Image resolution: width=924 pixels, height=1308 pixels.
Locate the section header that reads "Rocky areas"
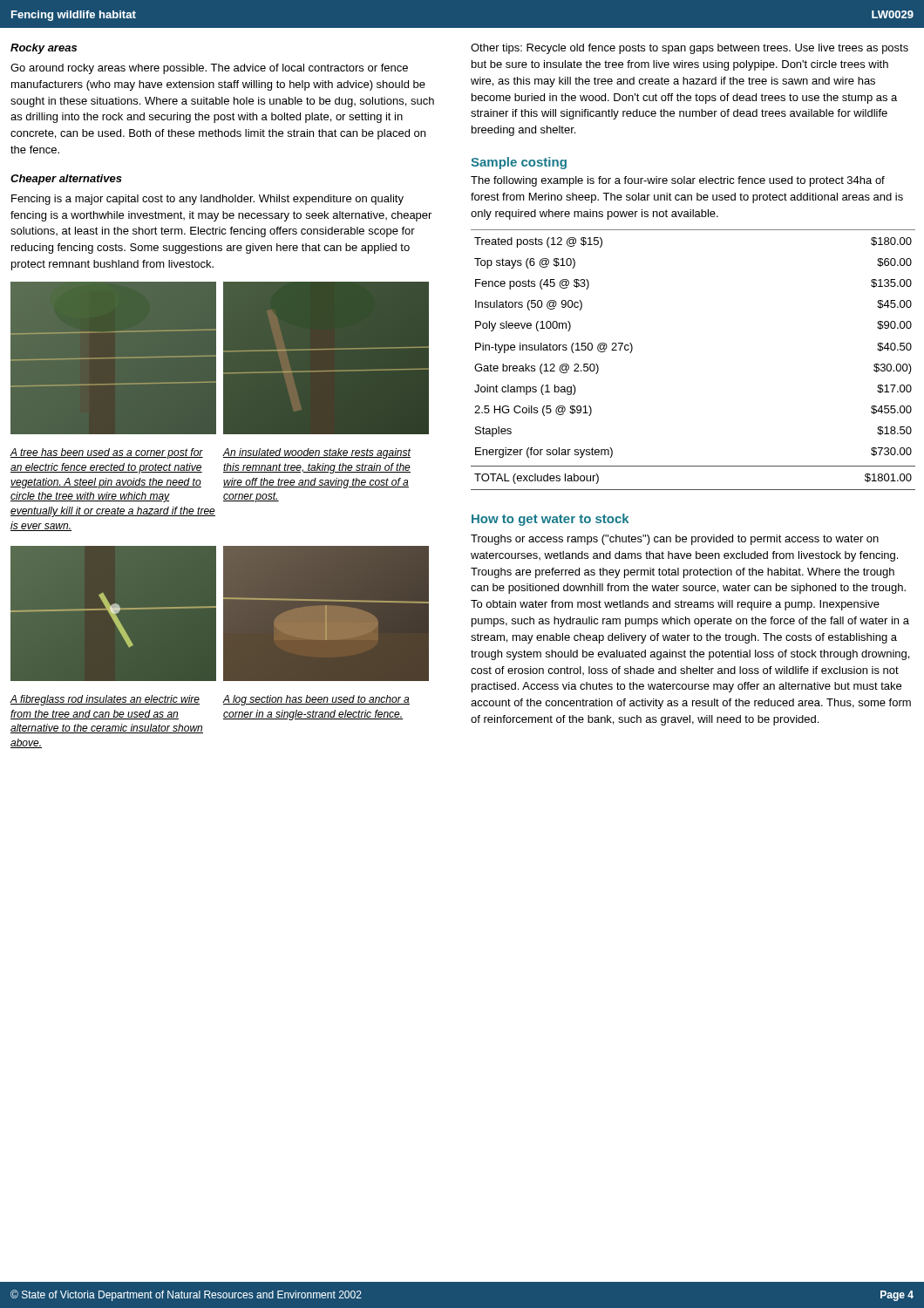point(44,49)
